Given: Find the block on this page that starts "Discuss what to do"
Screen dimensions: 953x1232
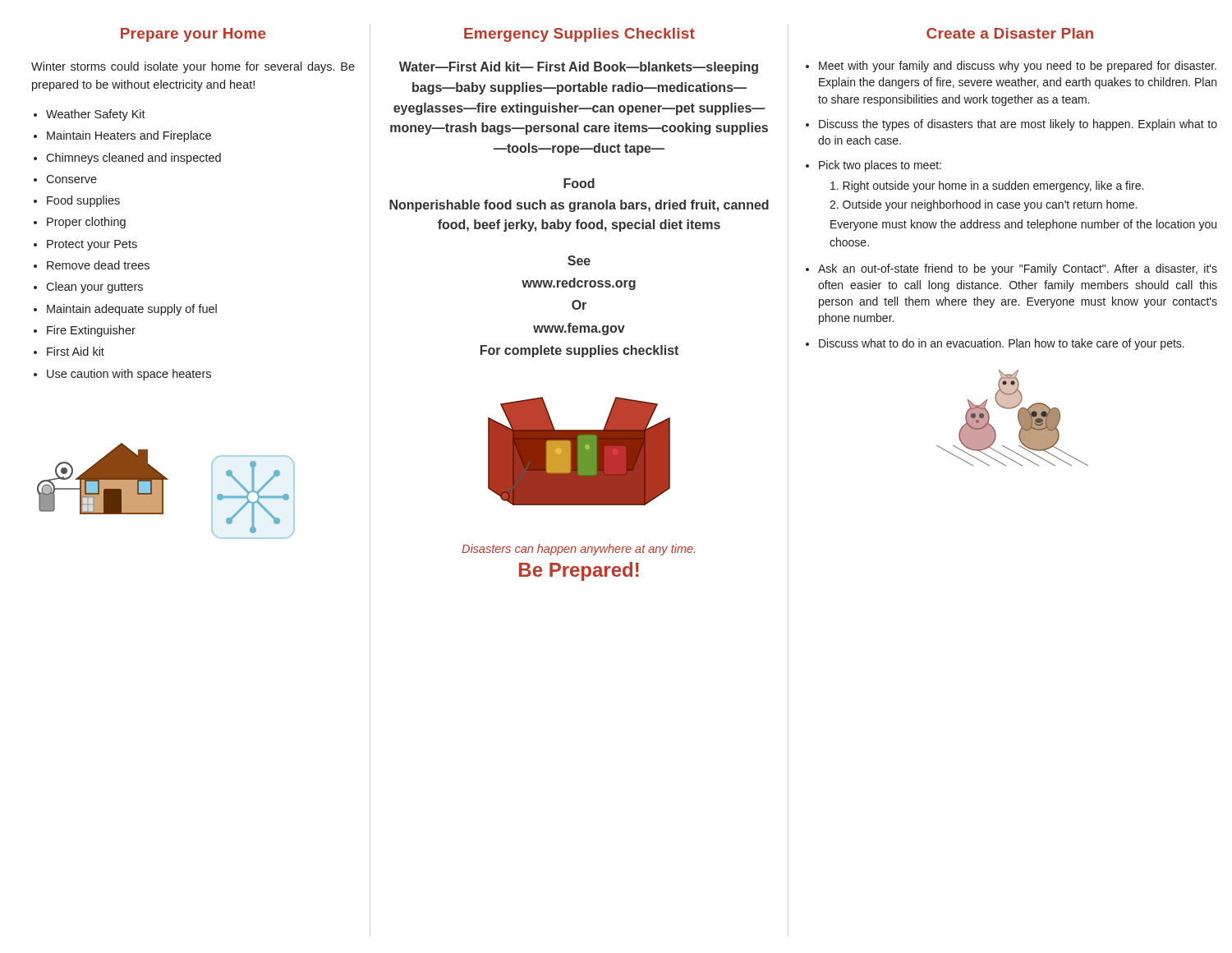Looking at the screenshot, I should click(x=1001, y=343).
